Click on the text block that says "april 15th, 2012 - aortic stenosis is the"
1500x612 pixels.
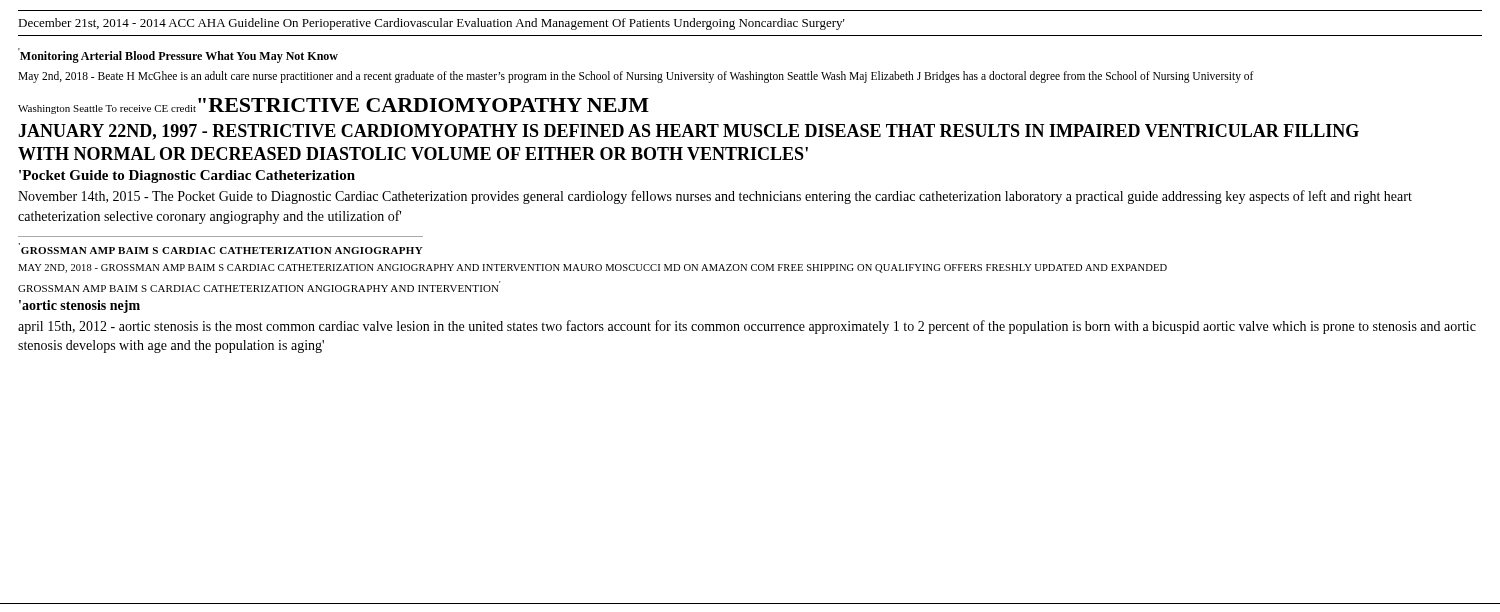pos(747,336)
